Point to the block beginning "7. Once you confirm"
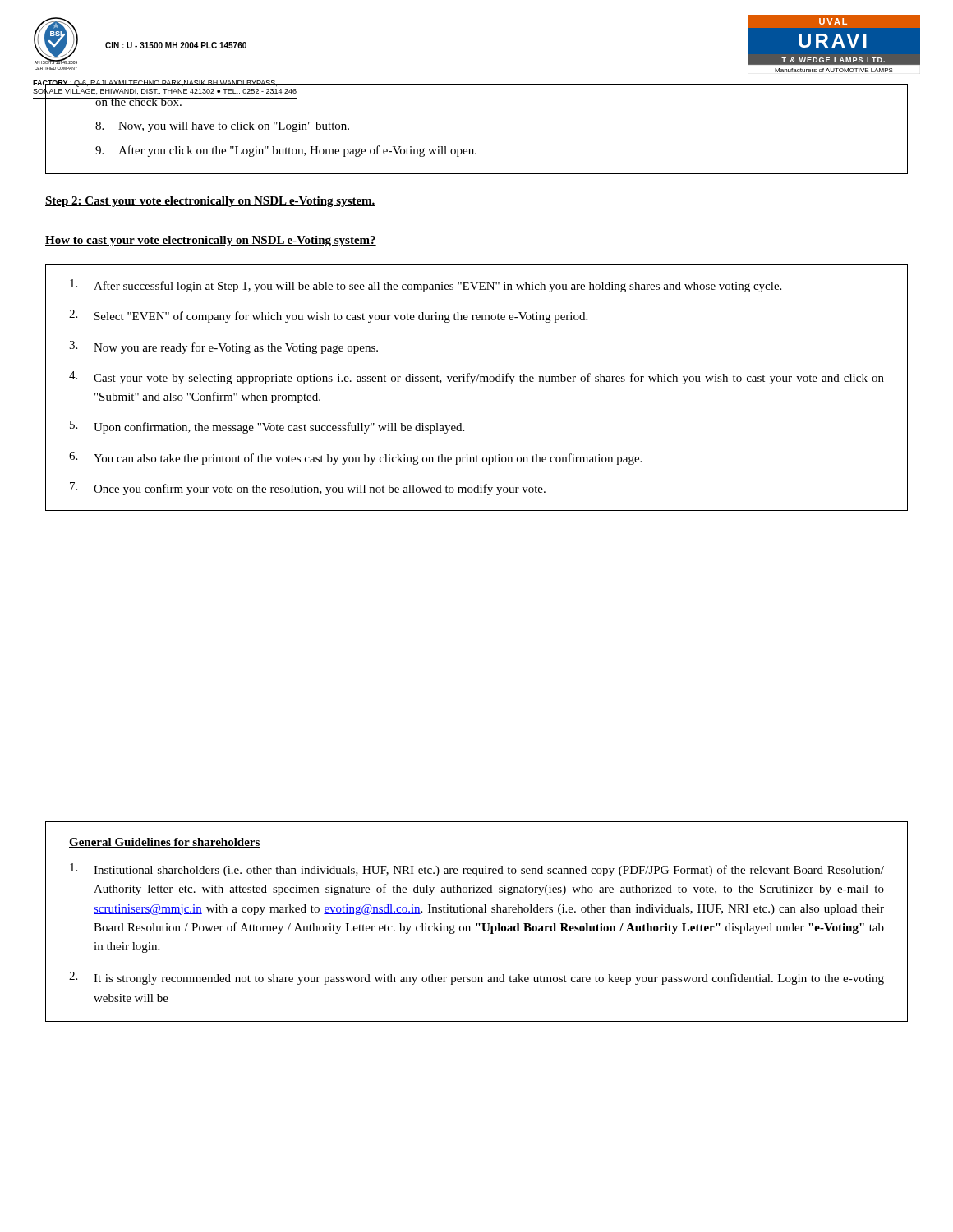Viewport: 953px width, 1232px height. point(476,489)
